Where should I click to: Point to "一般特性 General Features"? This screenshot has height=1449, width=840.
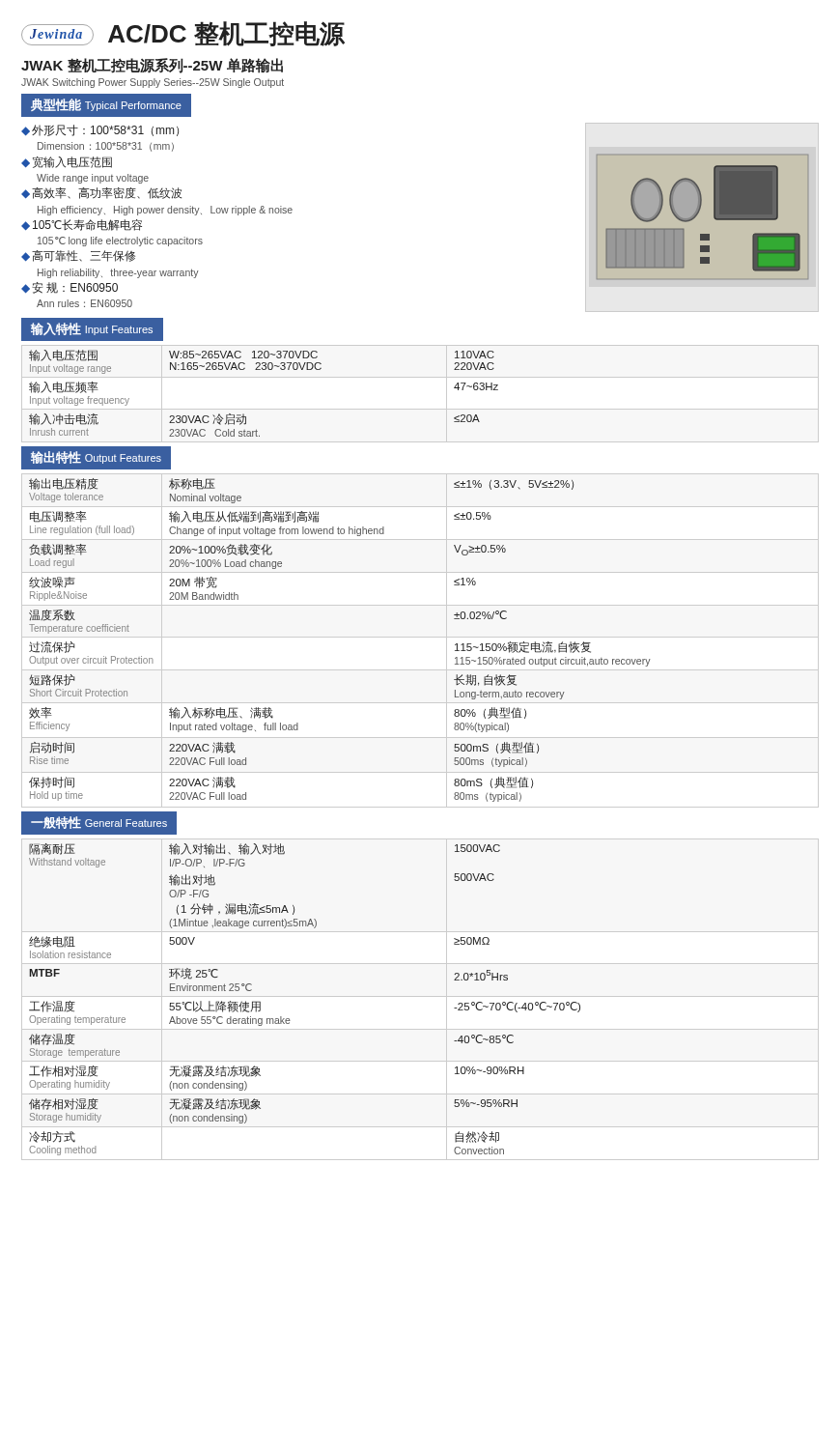(99, 822)
